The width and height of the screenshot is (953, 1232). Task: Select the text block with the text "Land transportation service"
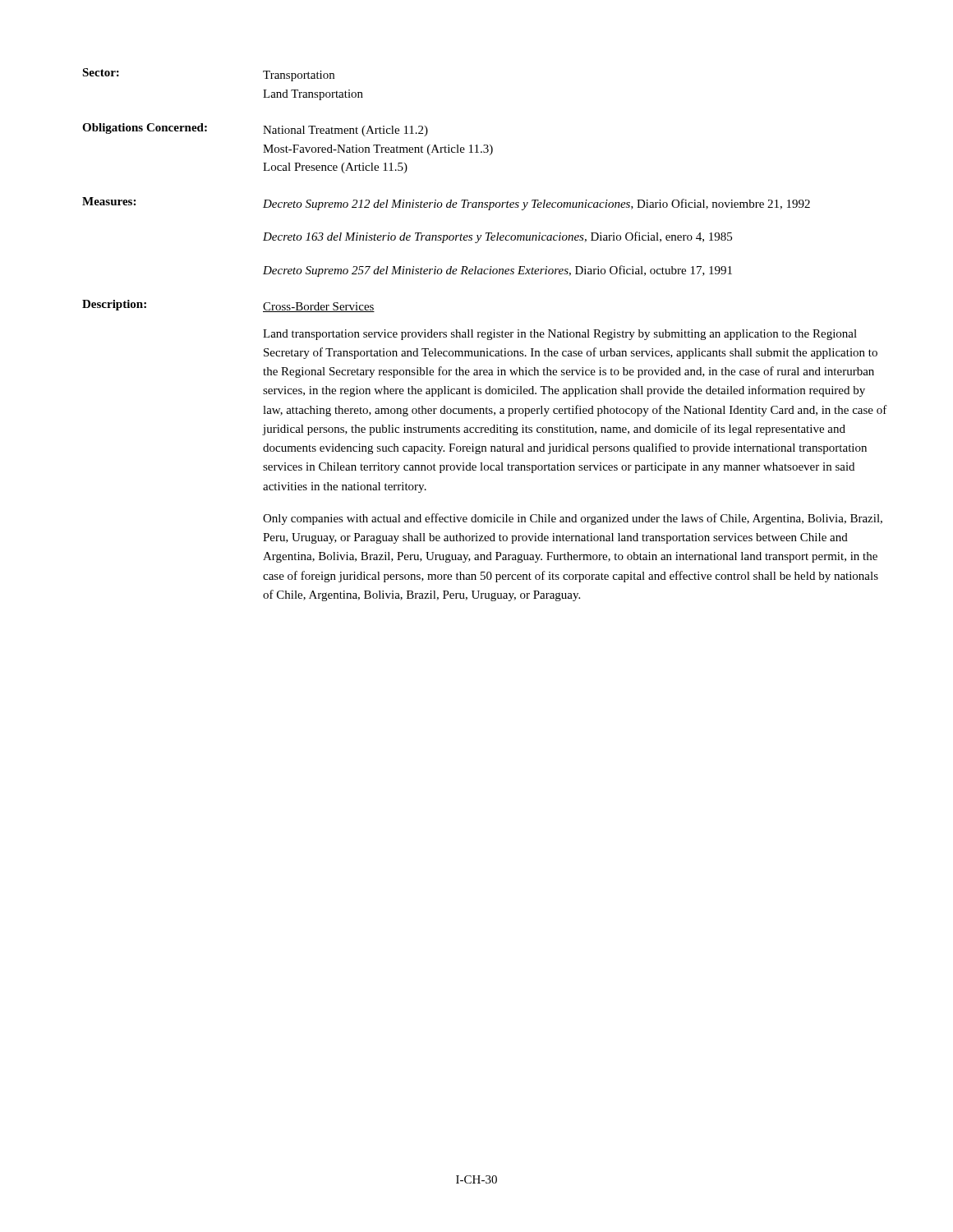(575, 409)
